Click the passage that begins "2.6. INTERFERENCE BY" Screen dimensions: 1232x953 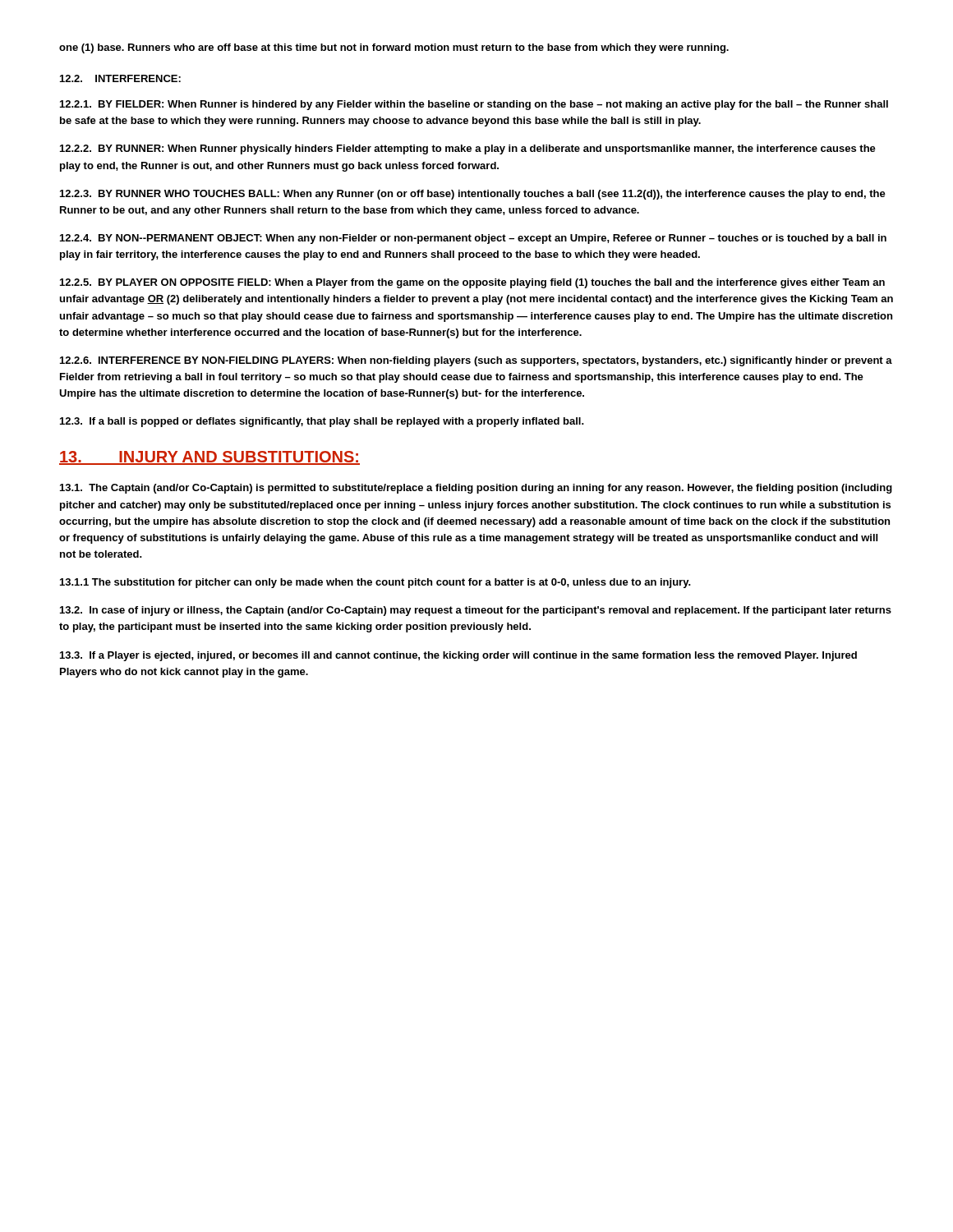coord(475,377)
